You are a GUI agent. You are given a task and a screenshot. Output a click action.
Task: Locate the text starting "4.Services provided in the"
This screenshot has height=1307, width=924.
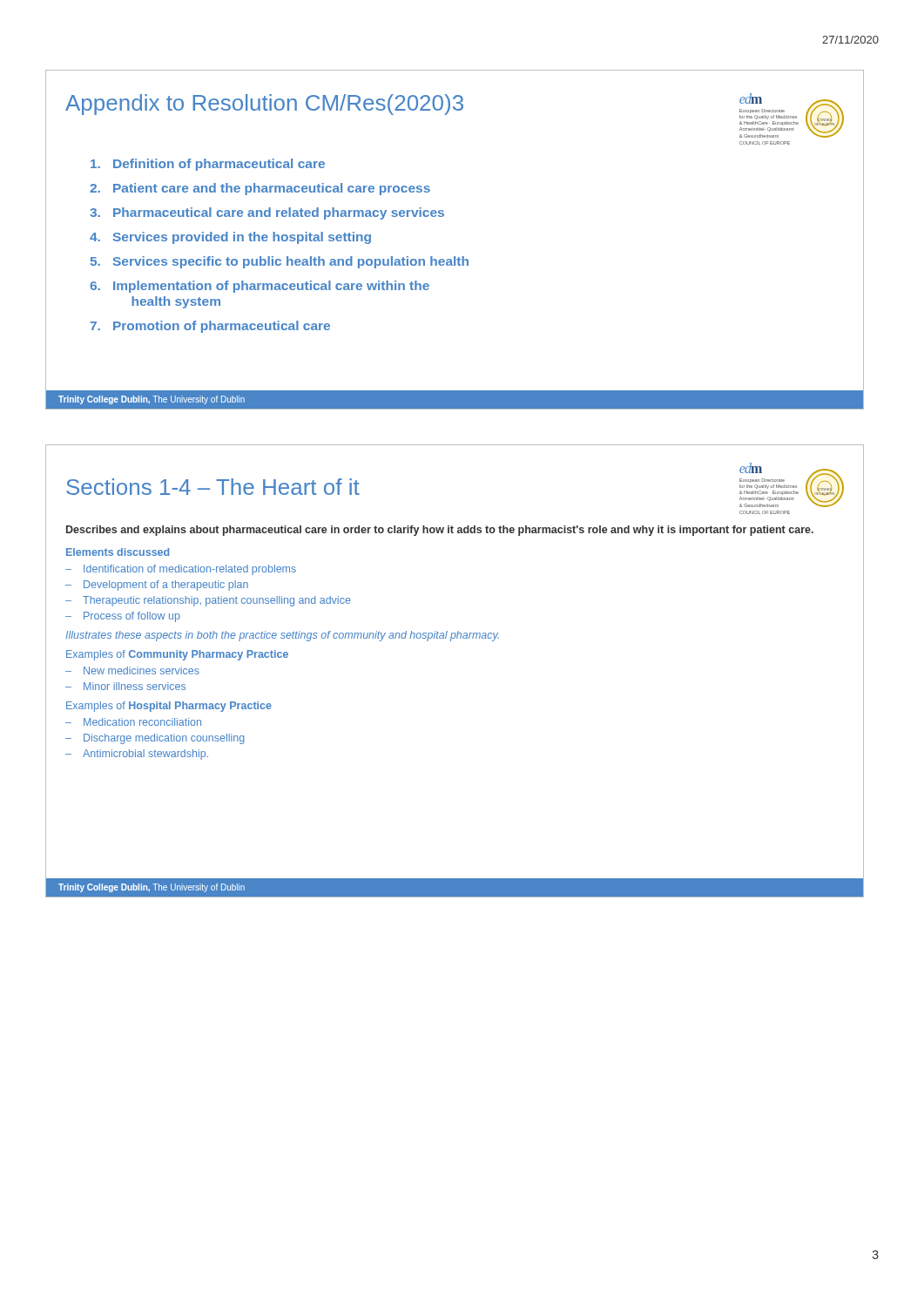[x=231, y=237]
